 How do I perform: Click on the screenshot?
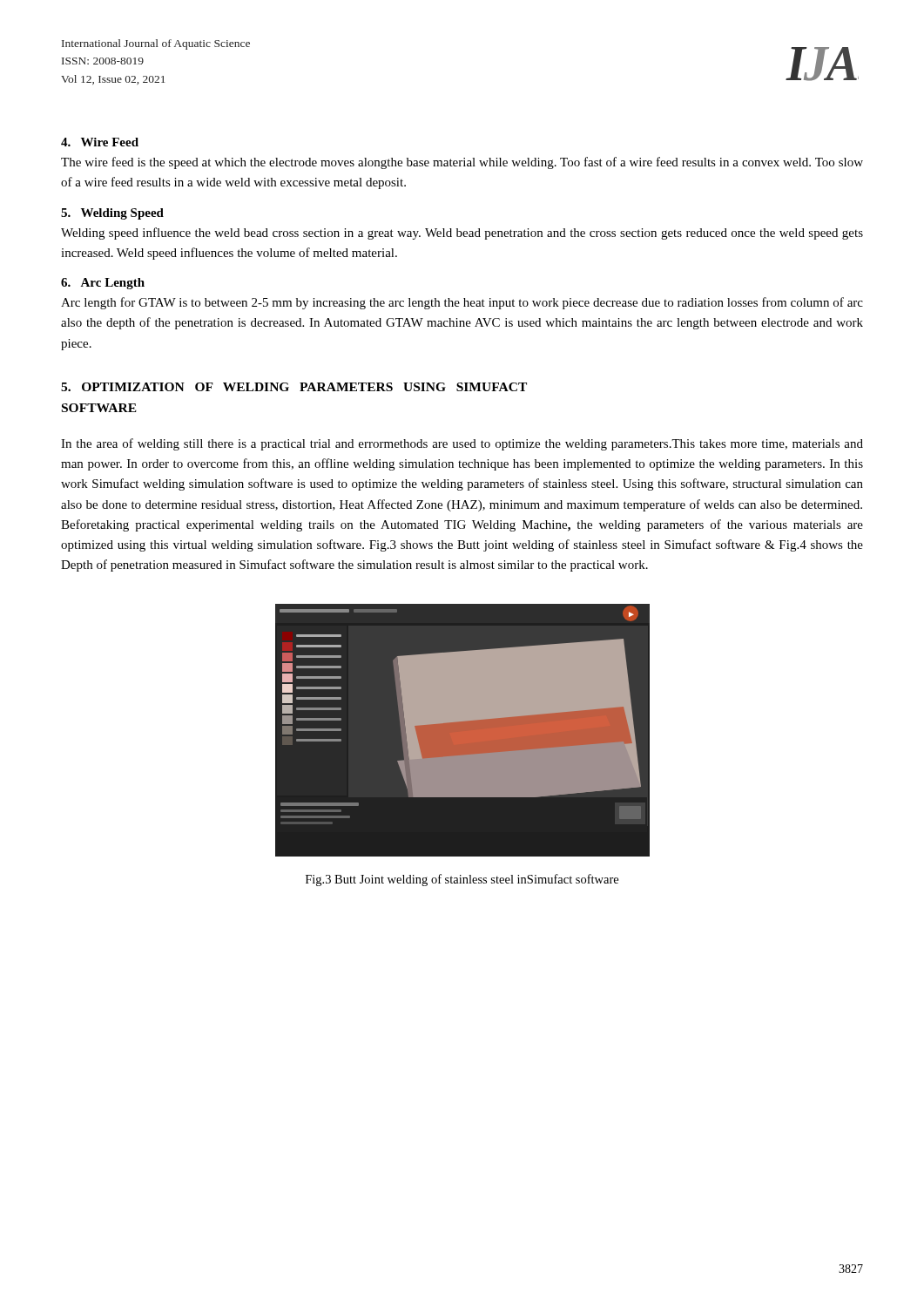pyautogui.click(x=462, y=732)
